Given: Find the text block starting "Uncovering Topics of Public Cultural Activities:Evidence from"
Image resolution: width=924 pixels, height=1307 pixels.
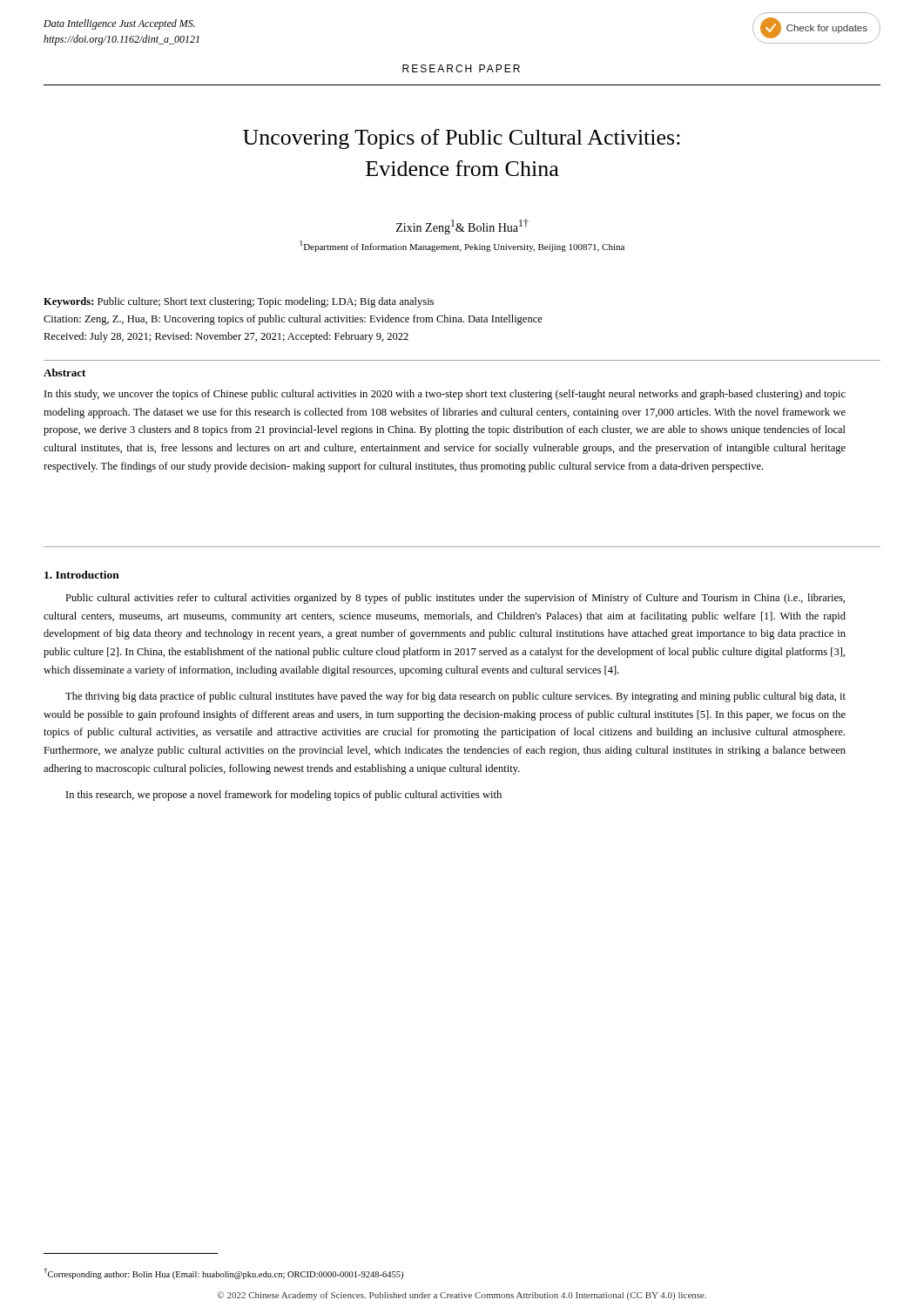Looking at the screenshot, I should (462, 154).
